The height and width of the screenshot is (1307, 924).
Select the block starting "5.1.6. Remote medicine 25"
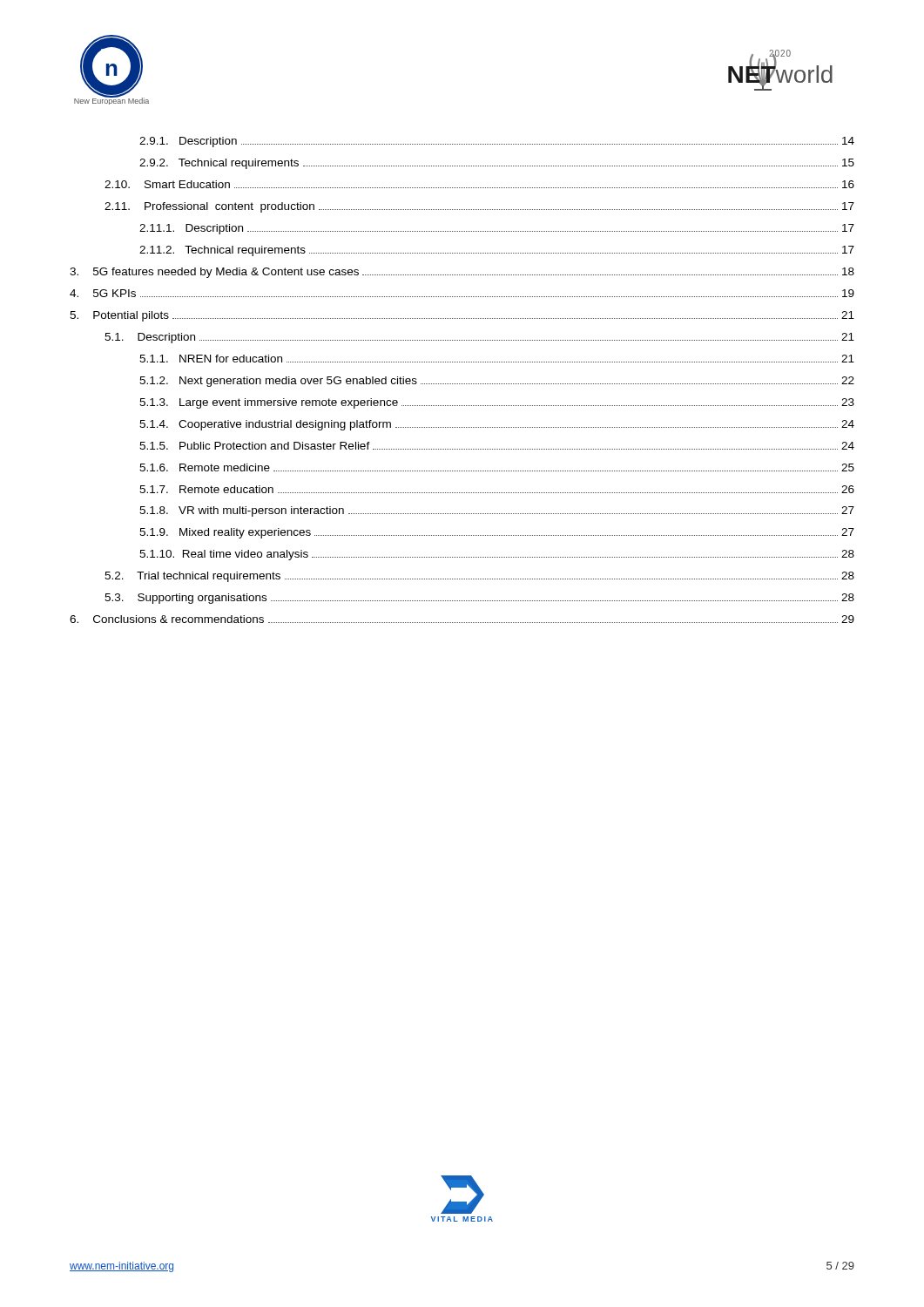pos(497,468)
